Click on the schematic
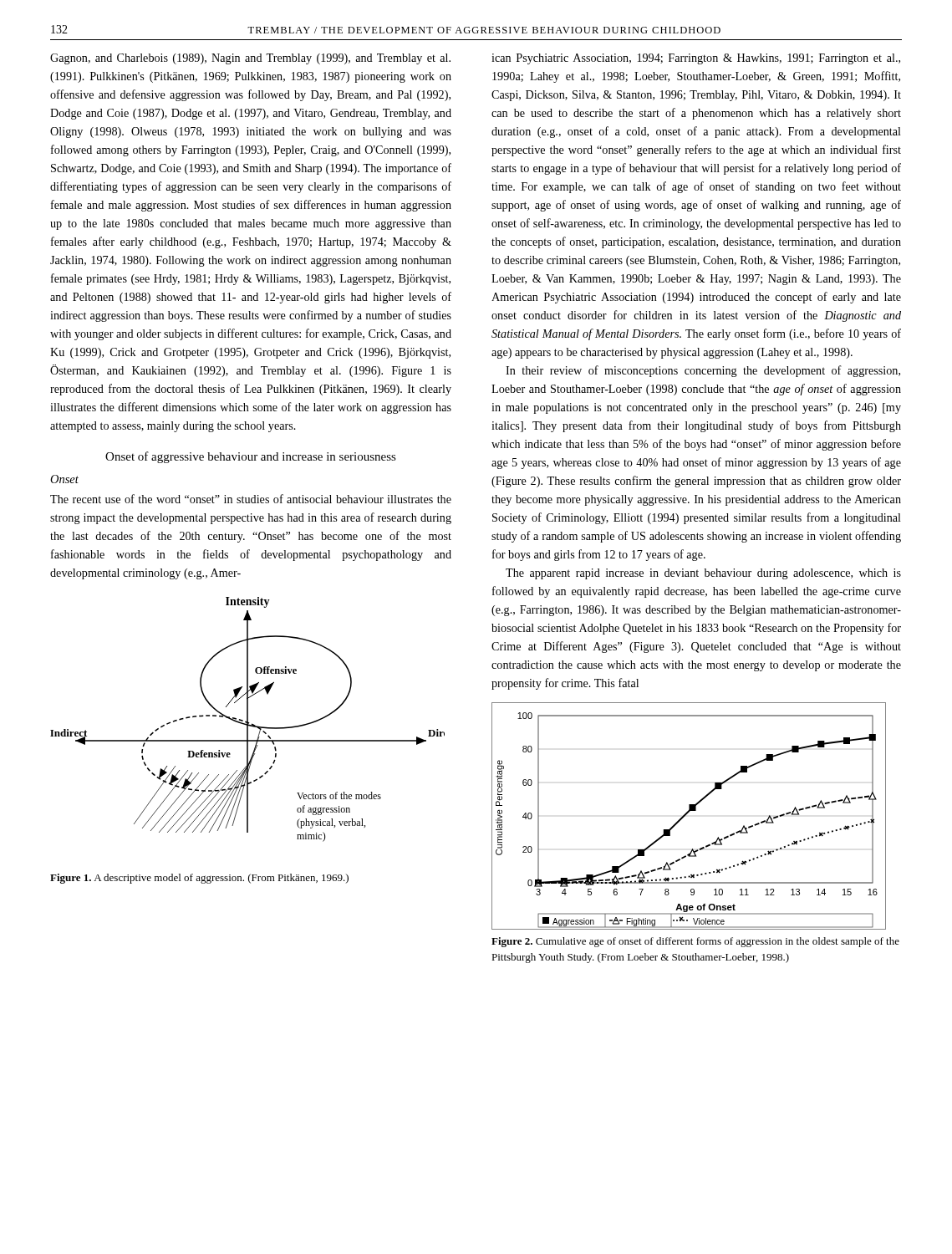 pos(251,728)
